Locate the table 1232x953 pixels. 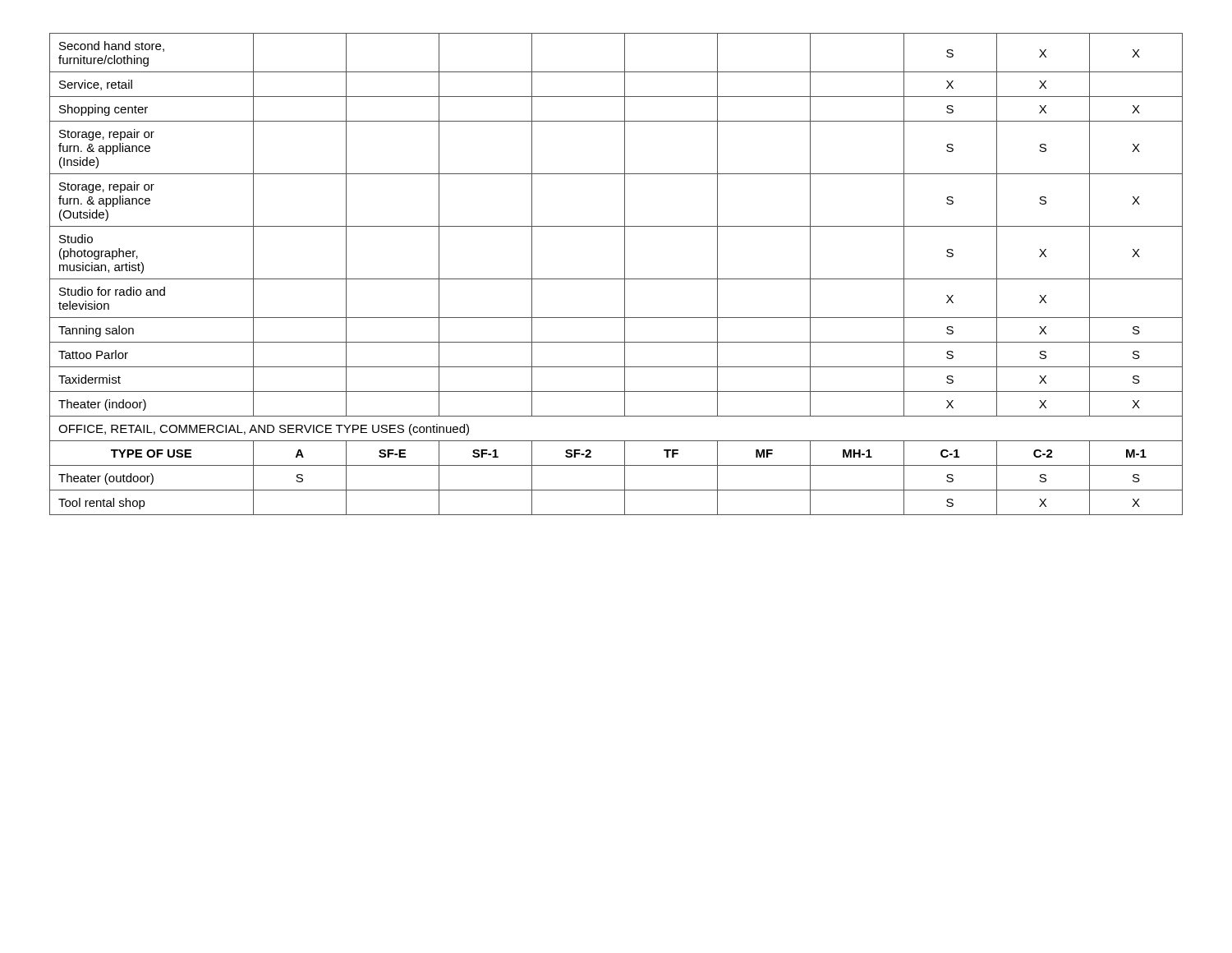616,274
